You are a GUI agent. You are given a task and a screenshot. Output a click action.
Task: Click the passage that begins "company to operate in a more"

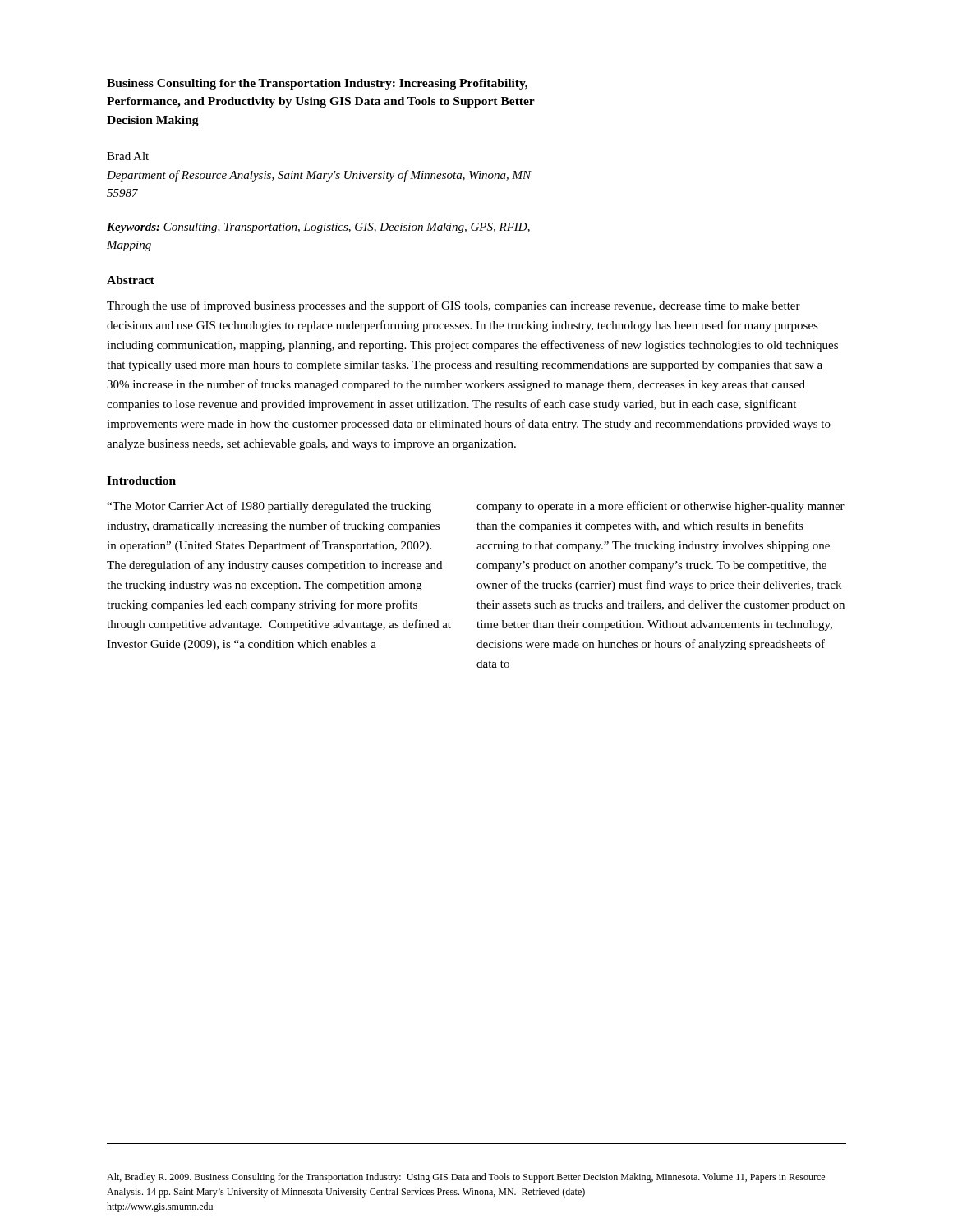tap(661, 585)
